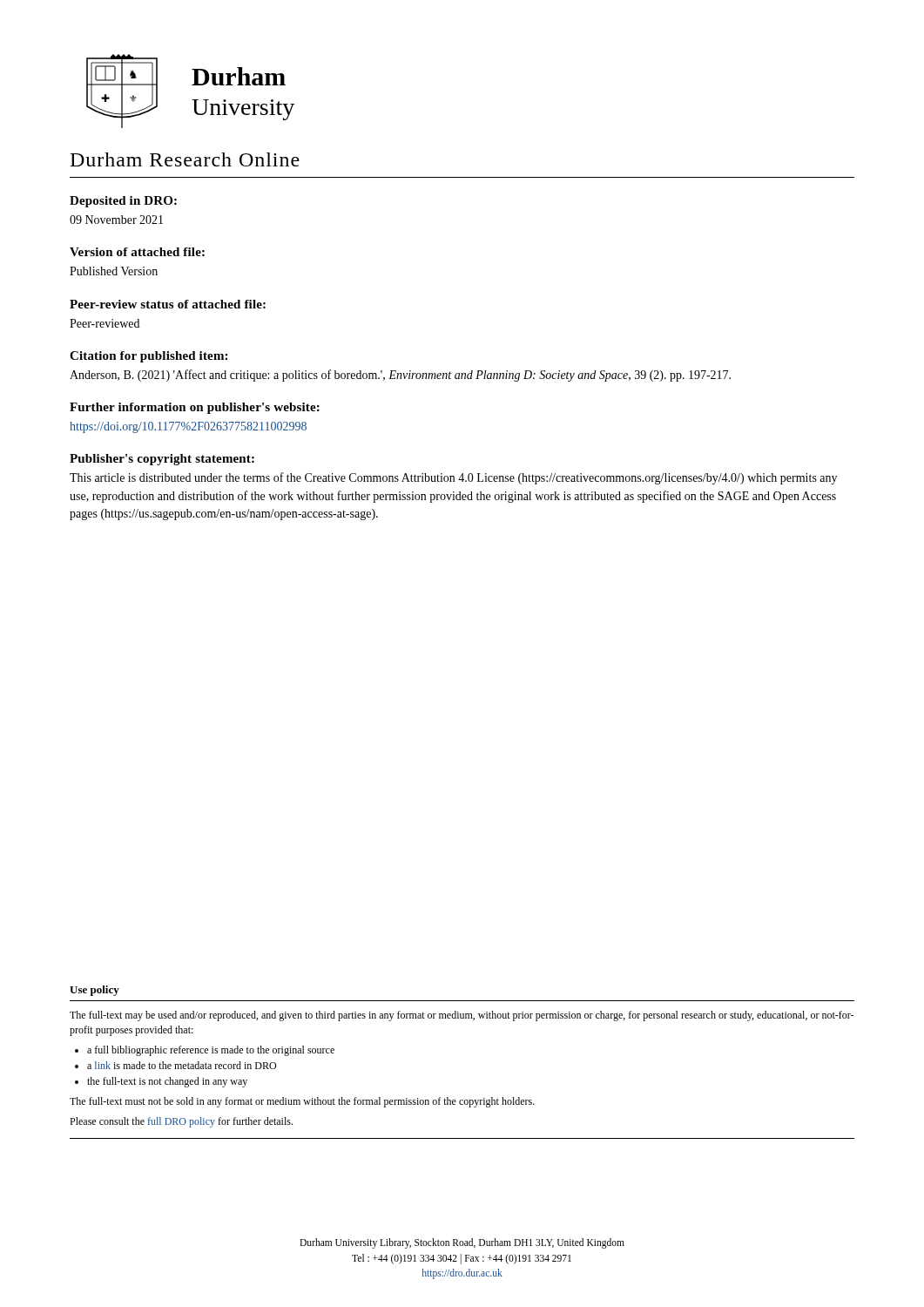Point to "Further information on publisher's website:"
The height and width of the screenshot is (1307, 924).
tap(195, 408)
